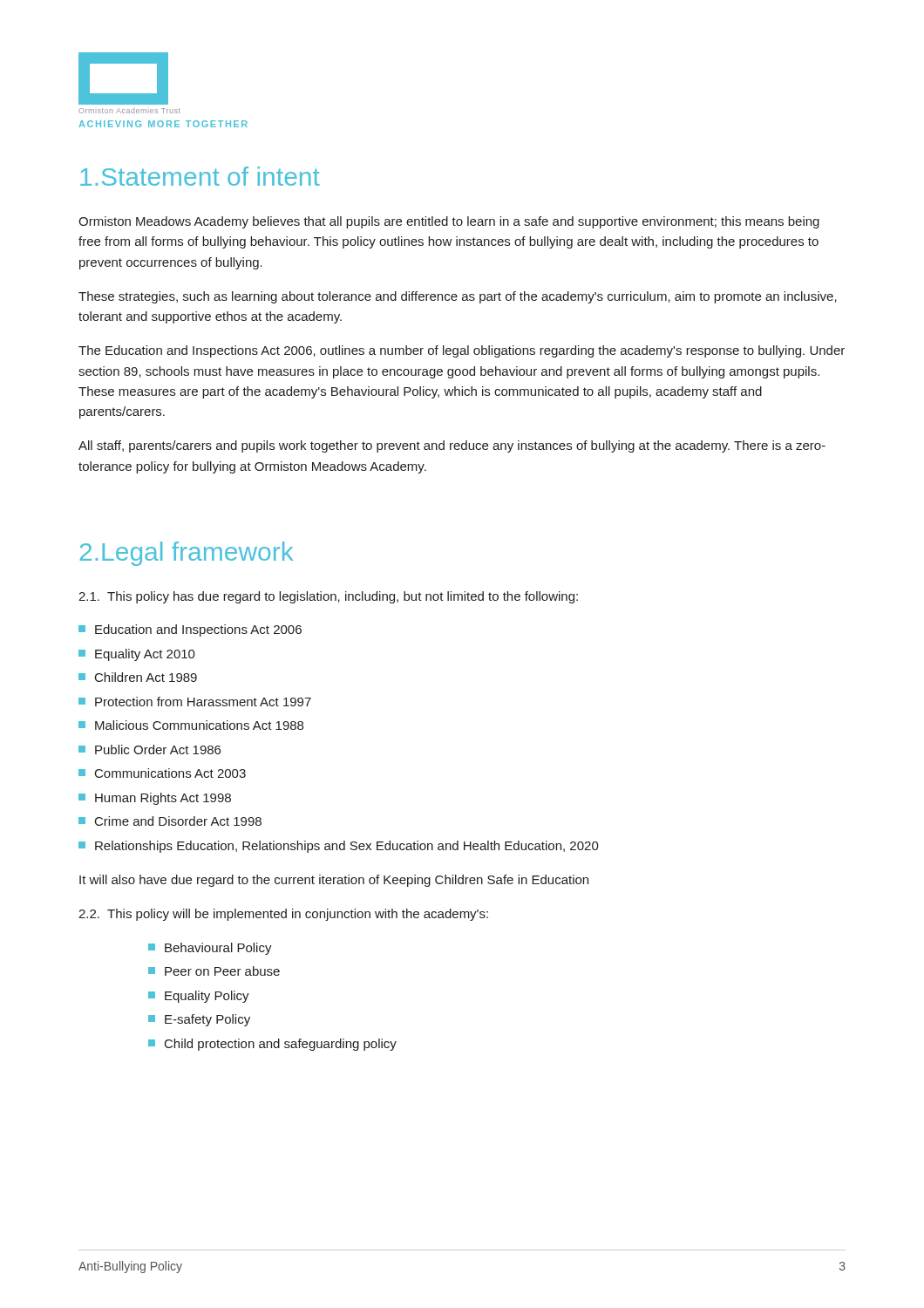The image size is (924, 1308).
Task: Select the logo
Action: 462,91
